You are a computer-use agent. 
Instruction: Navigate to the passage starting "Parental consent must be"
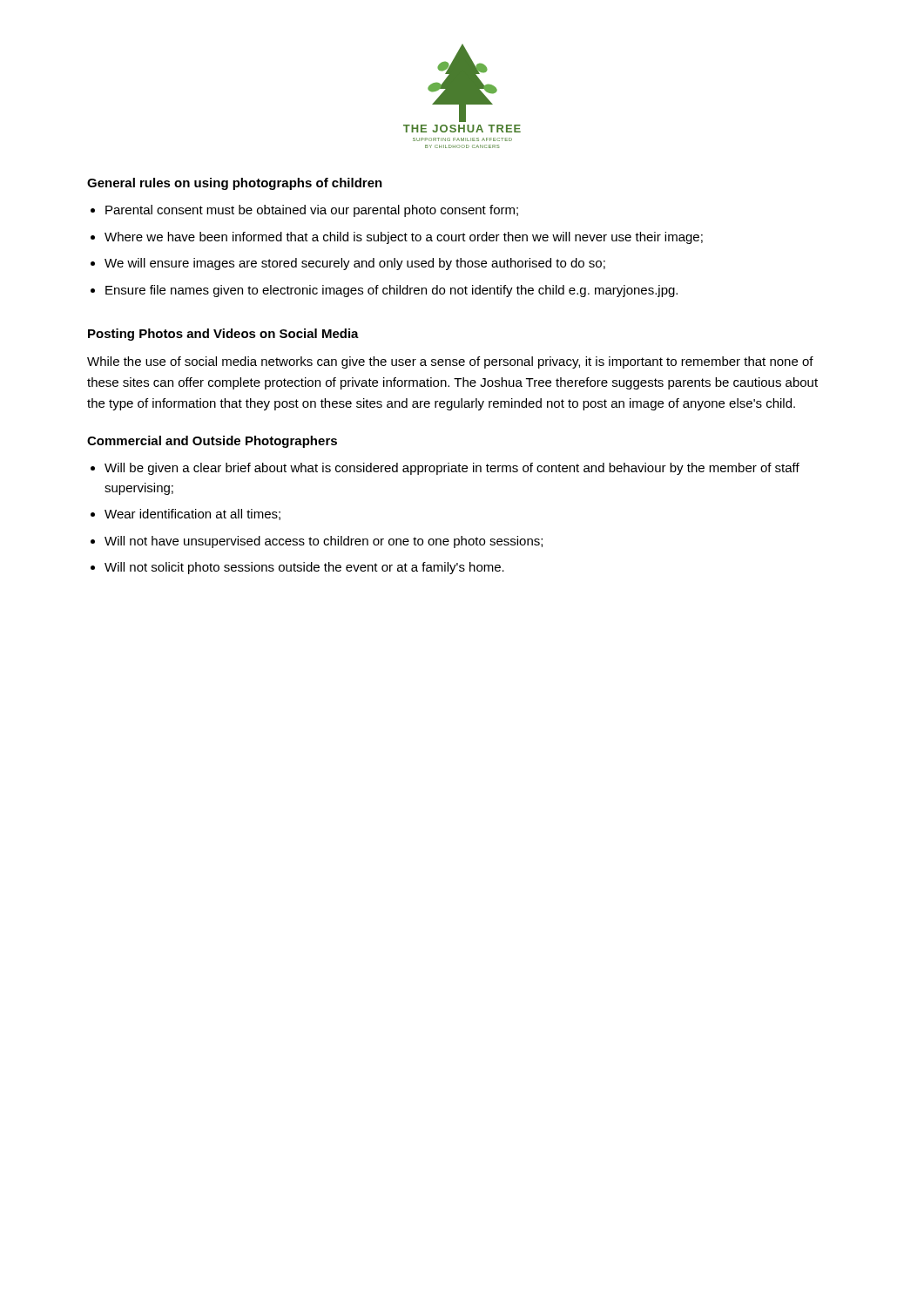pos(312,210)
